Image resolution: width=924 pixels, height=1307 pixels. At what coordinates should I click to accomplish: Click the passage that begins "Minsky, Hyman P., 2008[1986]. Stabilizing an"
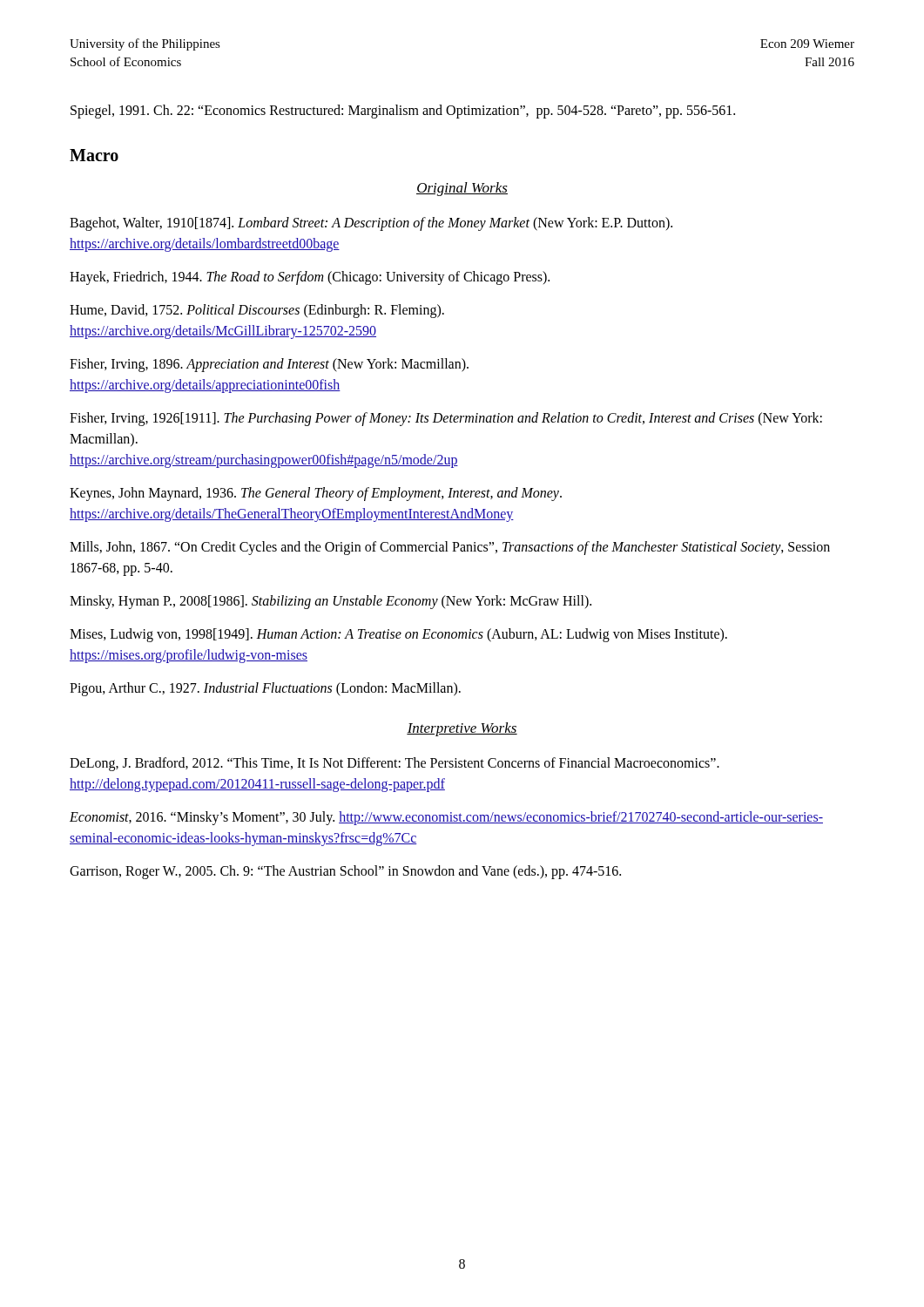click(331, 601)
